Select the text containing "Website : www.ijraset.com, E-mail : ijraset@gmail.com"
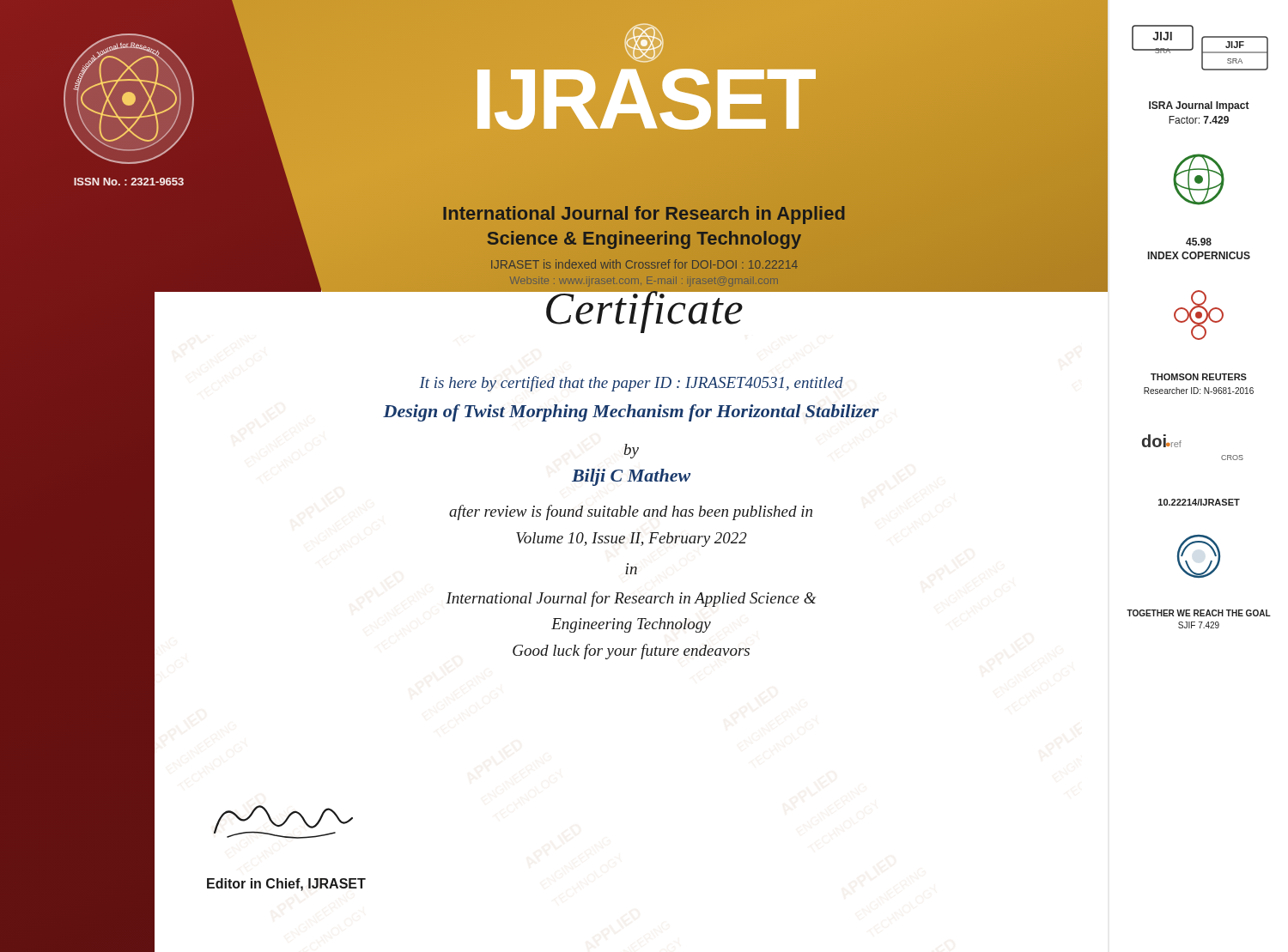Image resolution: width=1288 pixels, height=952 pixels. click(644, 280)
